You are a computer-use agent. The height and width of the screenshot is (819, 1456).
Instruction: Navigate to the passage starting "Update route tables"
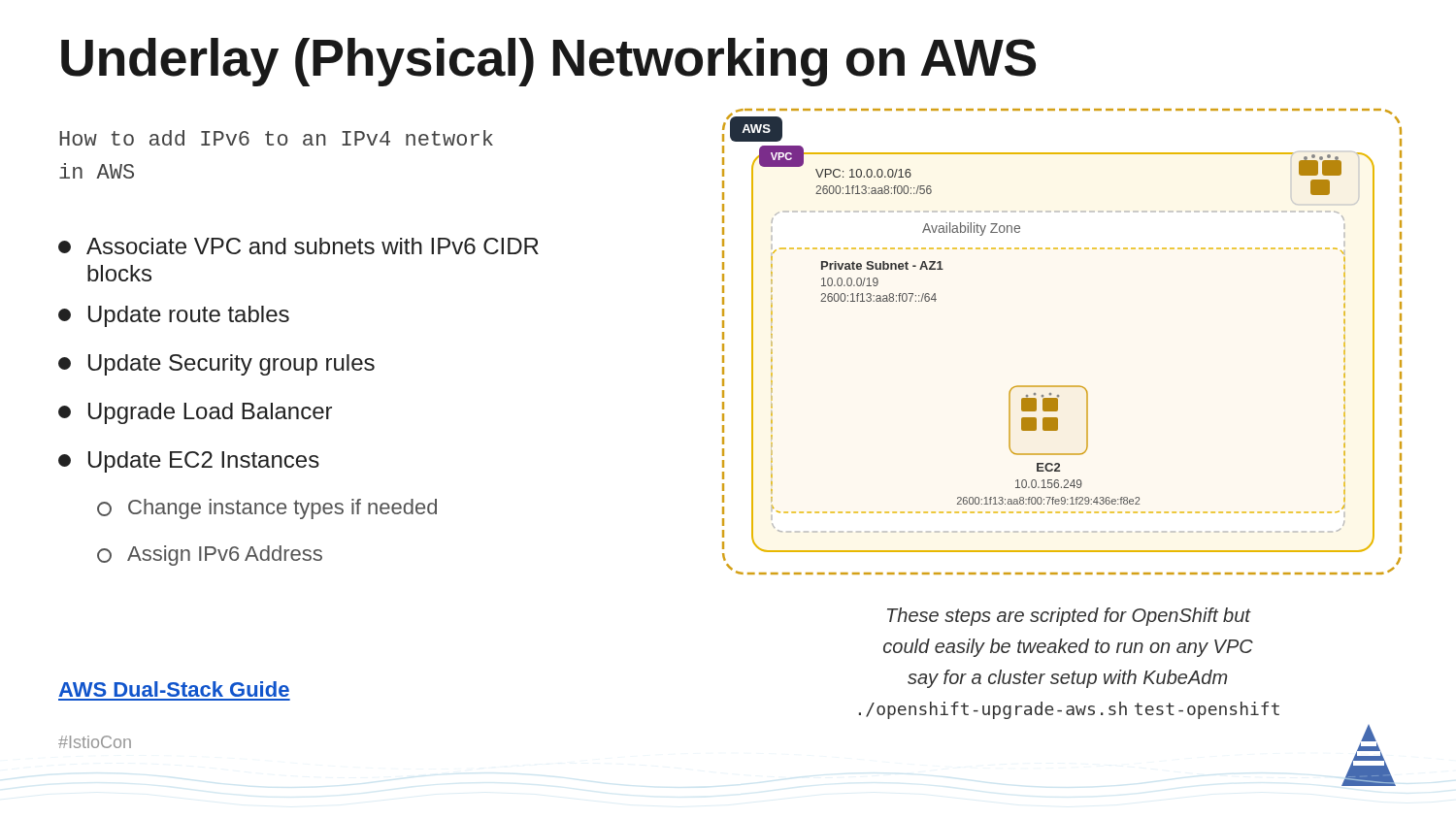pyautogui.click(x=174, y=314)
